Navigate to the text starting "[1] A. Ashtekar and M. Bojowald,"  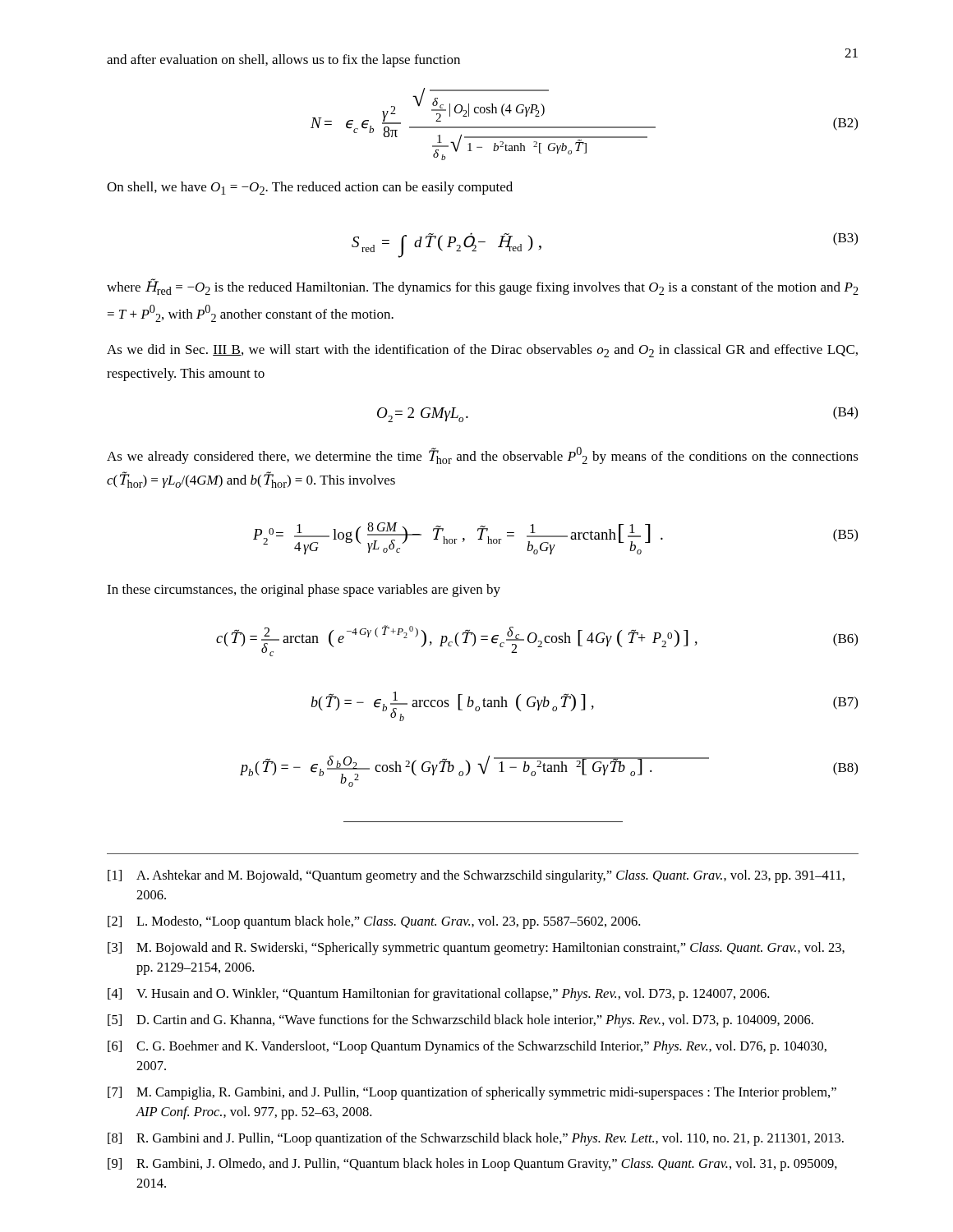pos(483,886)
